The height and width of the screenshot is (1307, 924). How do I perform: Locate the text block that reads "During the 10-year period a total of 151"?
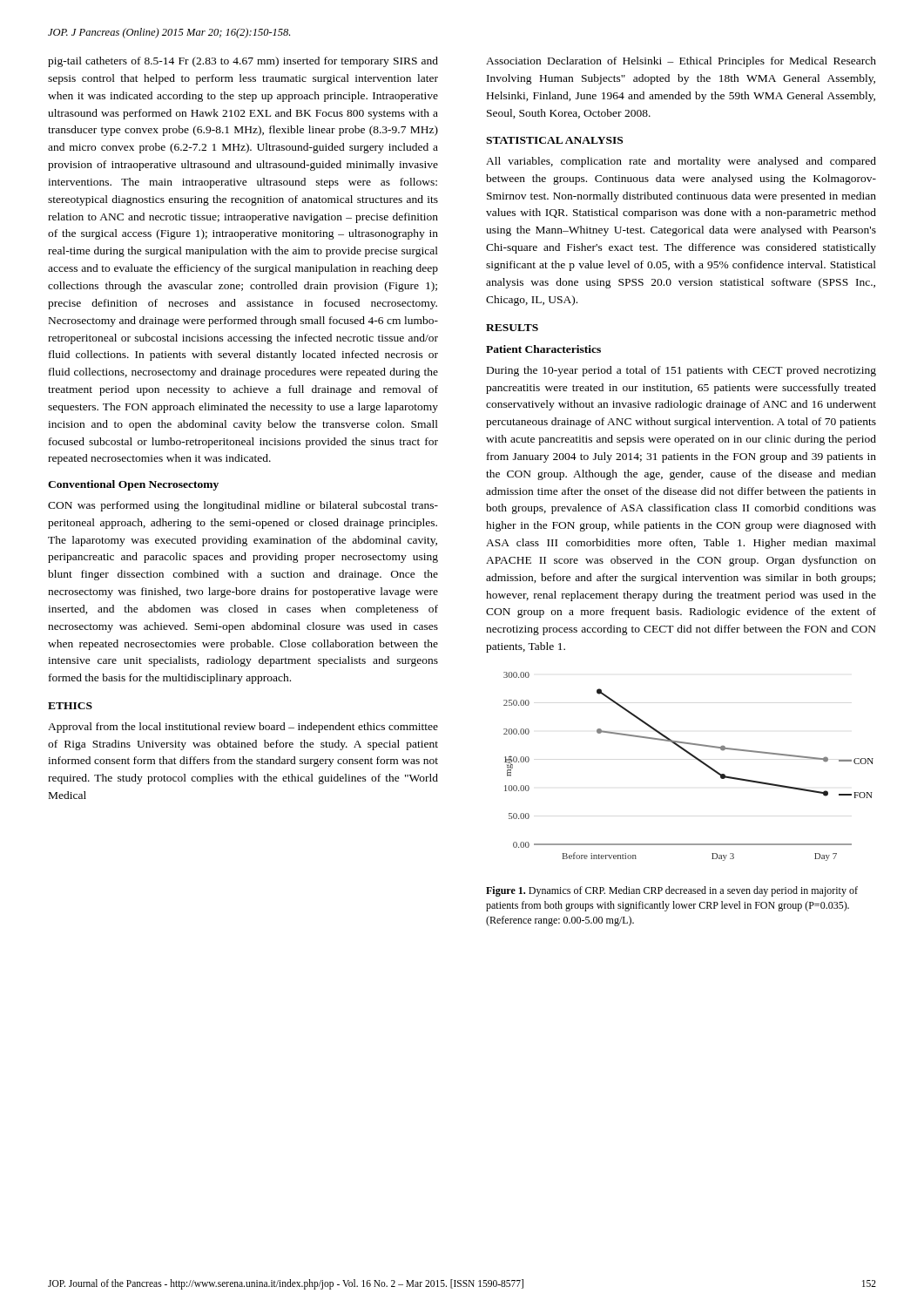(681, 508)
